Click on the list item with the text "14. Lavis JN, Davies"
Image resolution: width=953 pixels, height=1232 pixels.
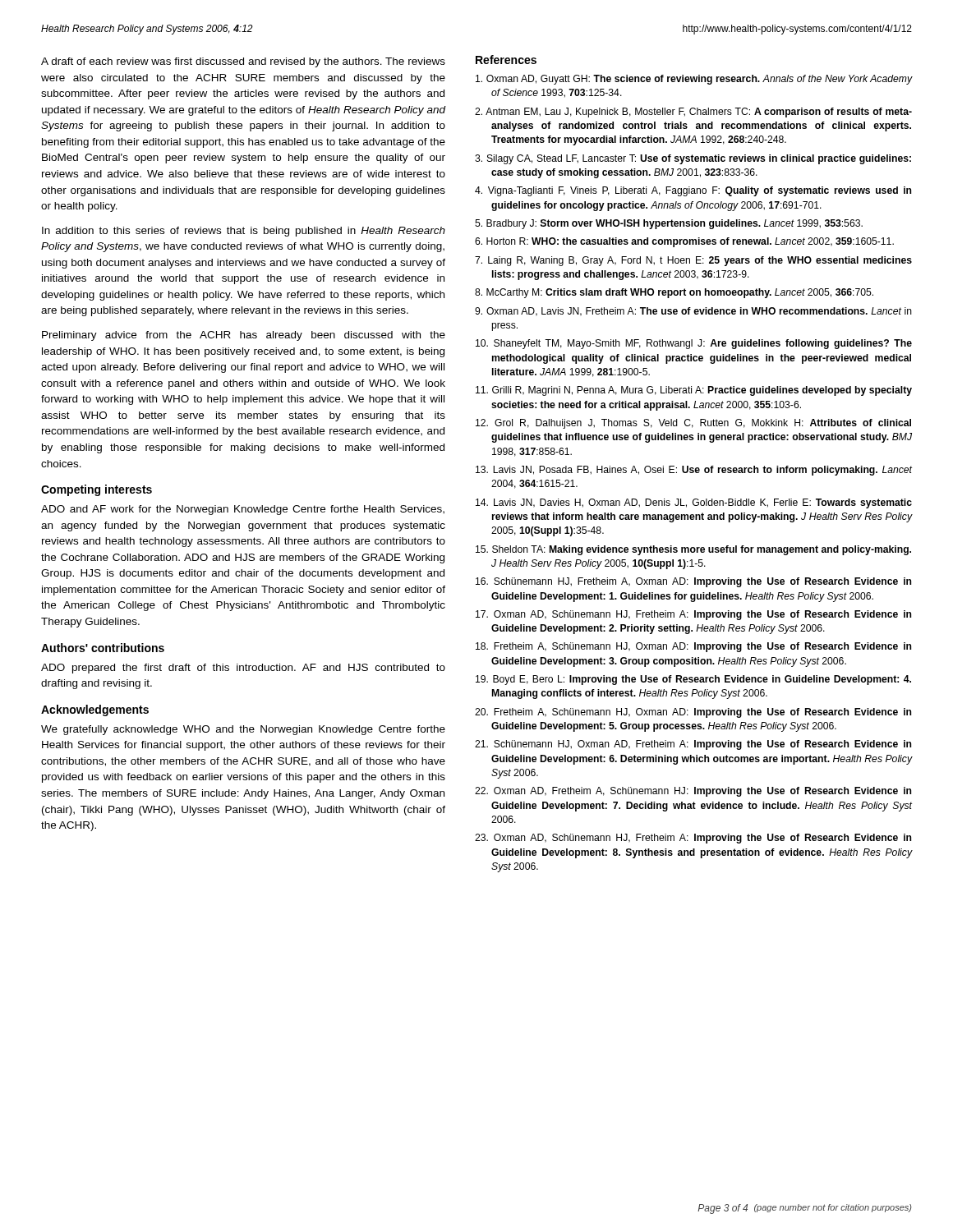point(693,517)
